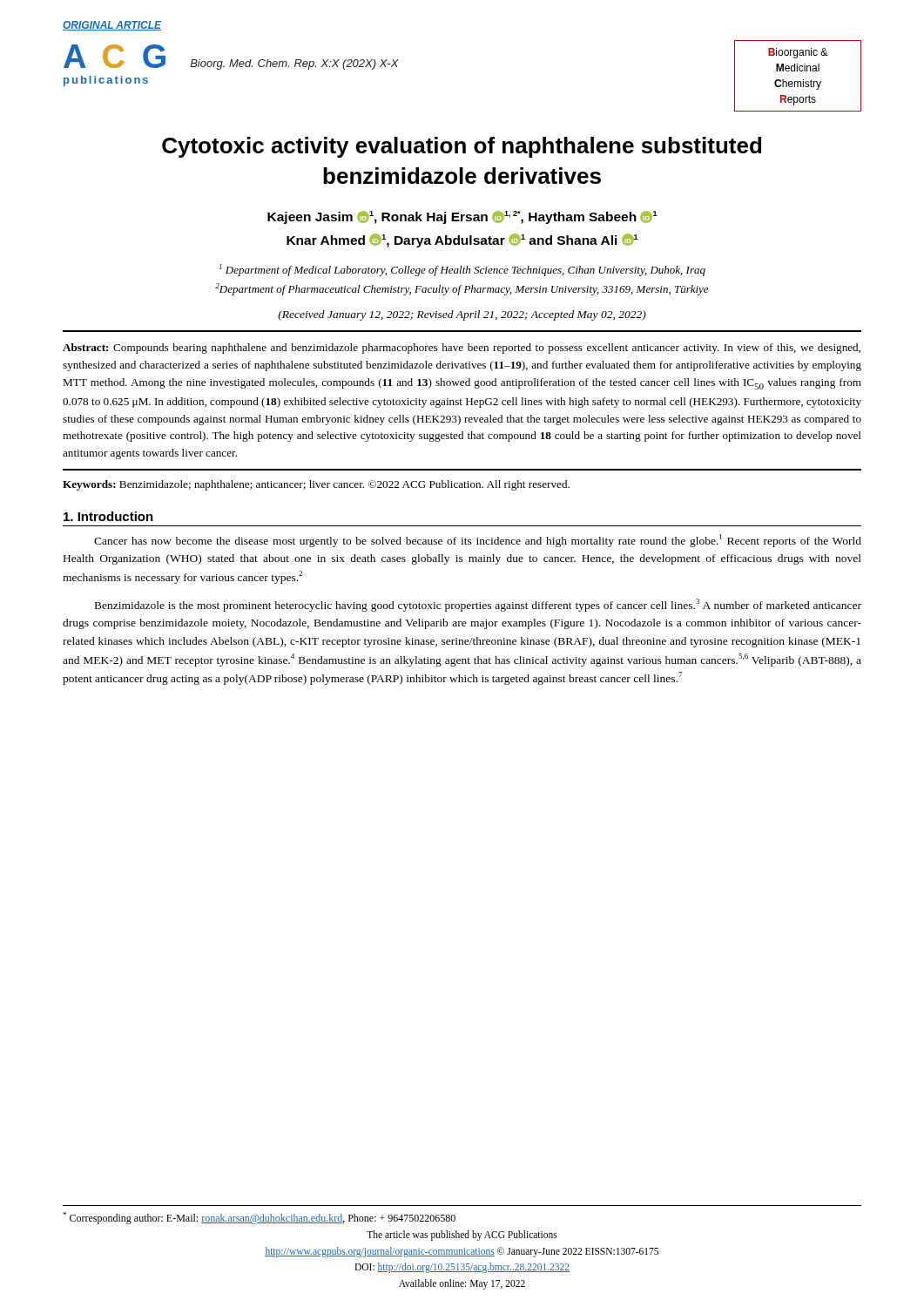Screen dimensions: 1307x924
Task: Find the text starting "Cytotoxic activity evaluation of naphthalene"
Action: 462,161
